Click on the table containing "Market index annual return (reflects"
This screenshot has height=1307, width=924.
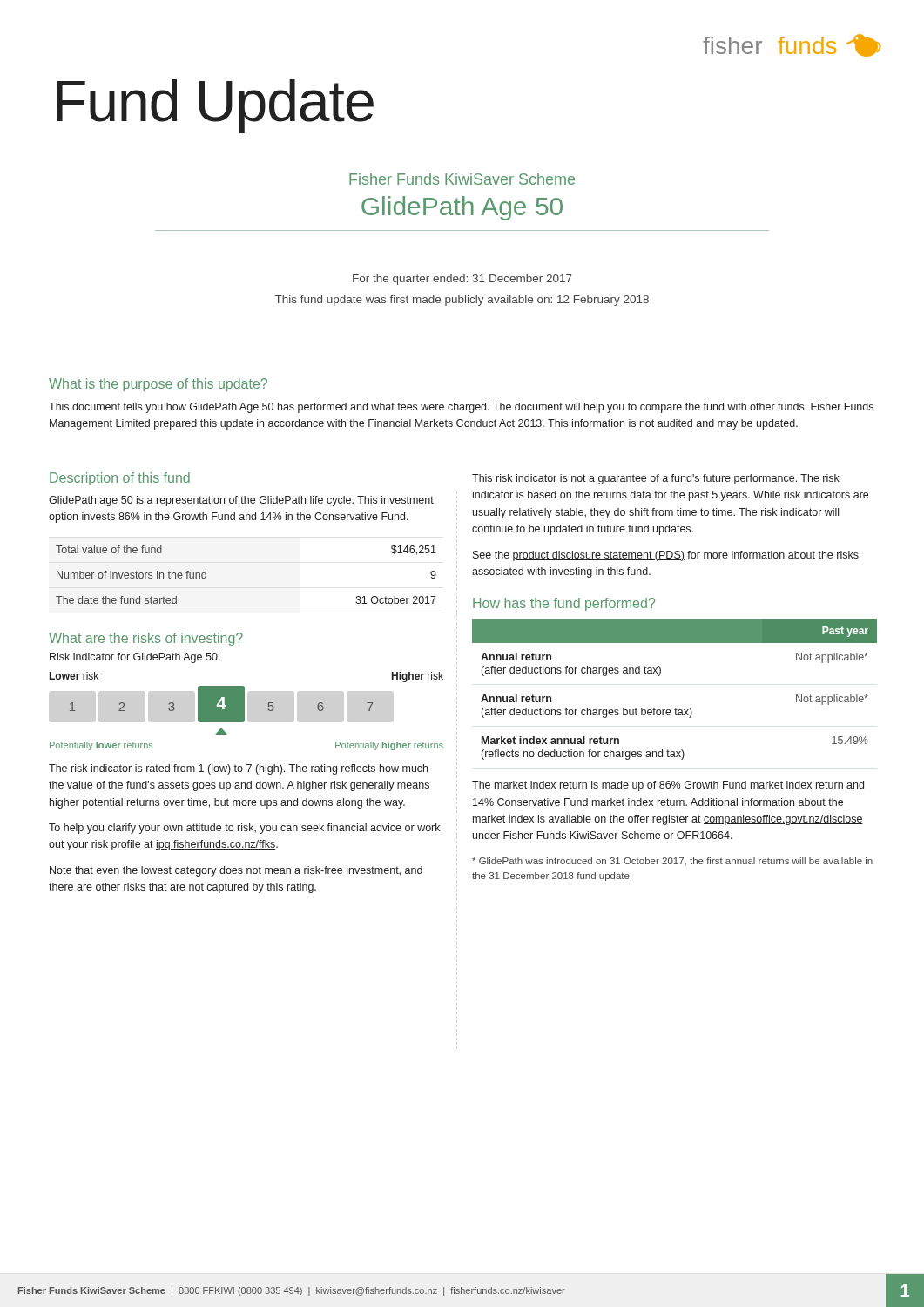[x=674, y=694]
